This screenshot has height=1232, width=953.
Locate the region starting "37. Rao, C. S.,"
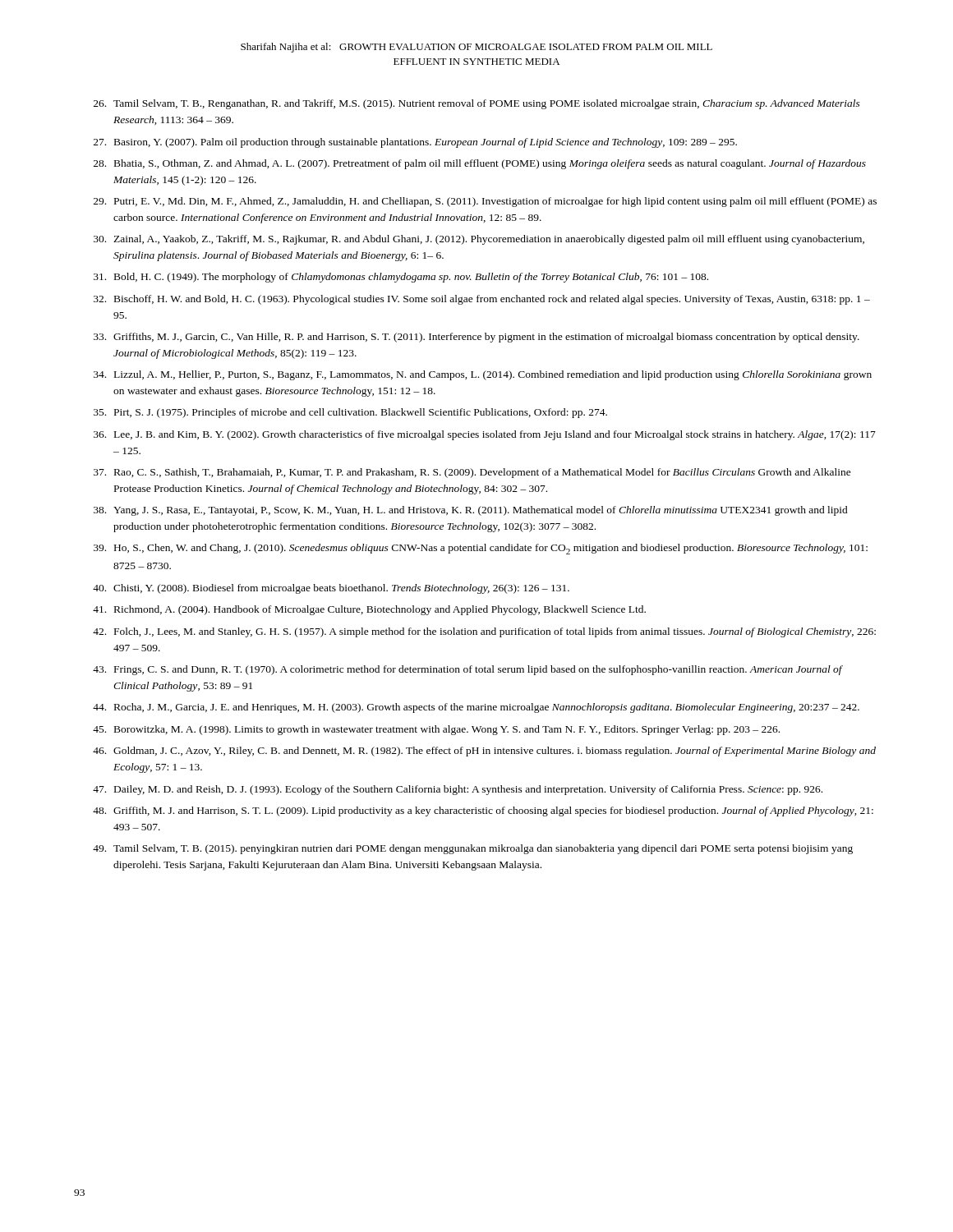coord(476,480)
